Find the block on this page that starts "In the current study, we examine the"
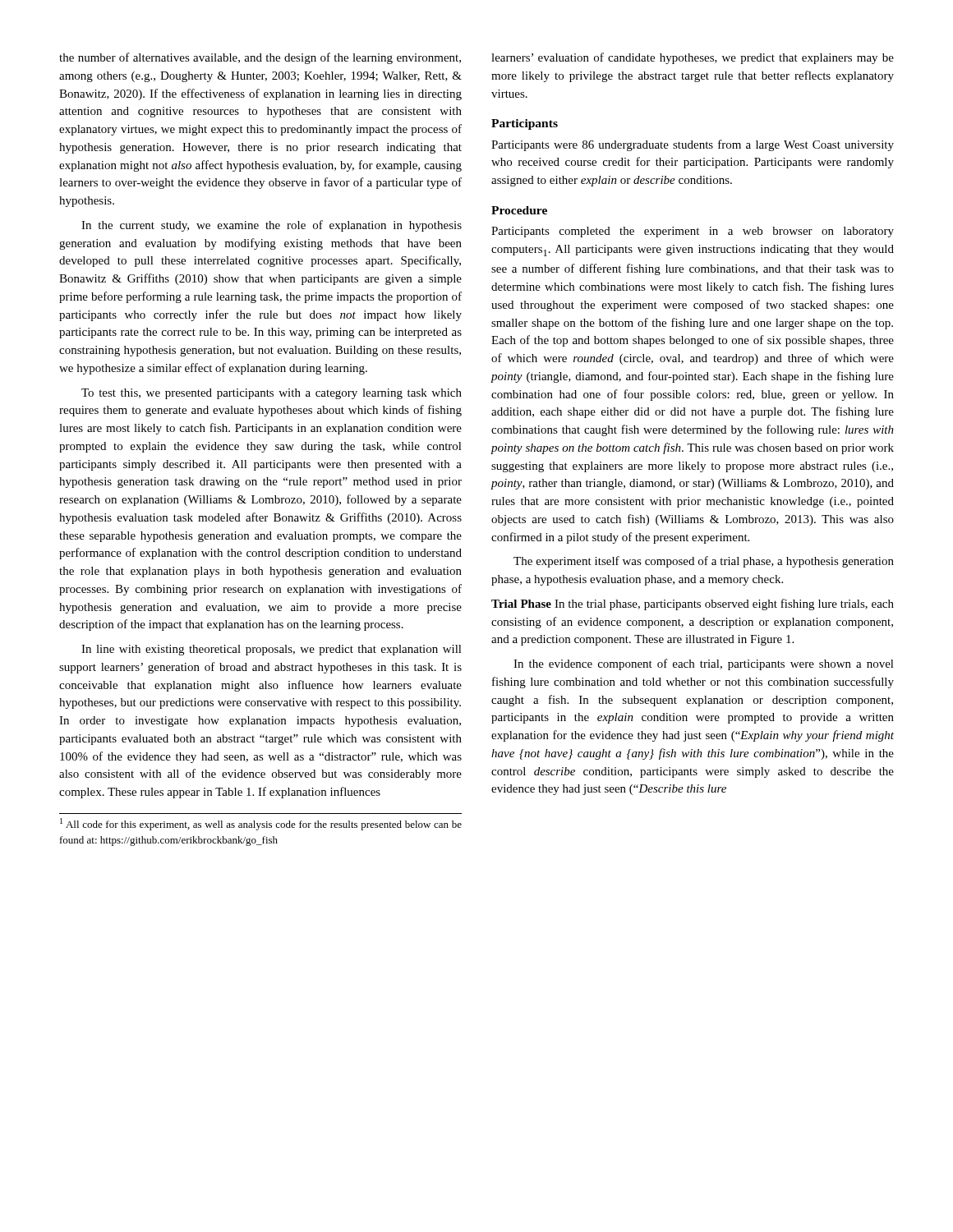953x1232 pixels. pos(260,297)
